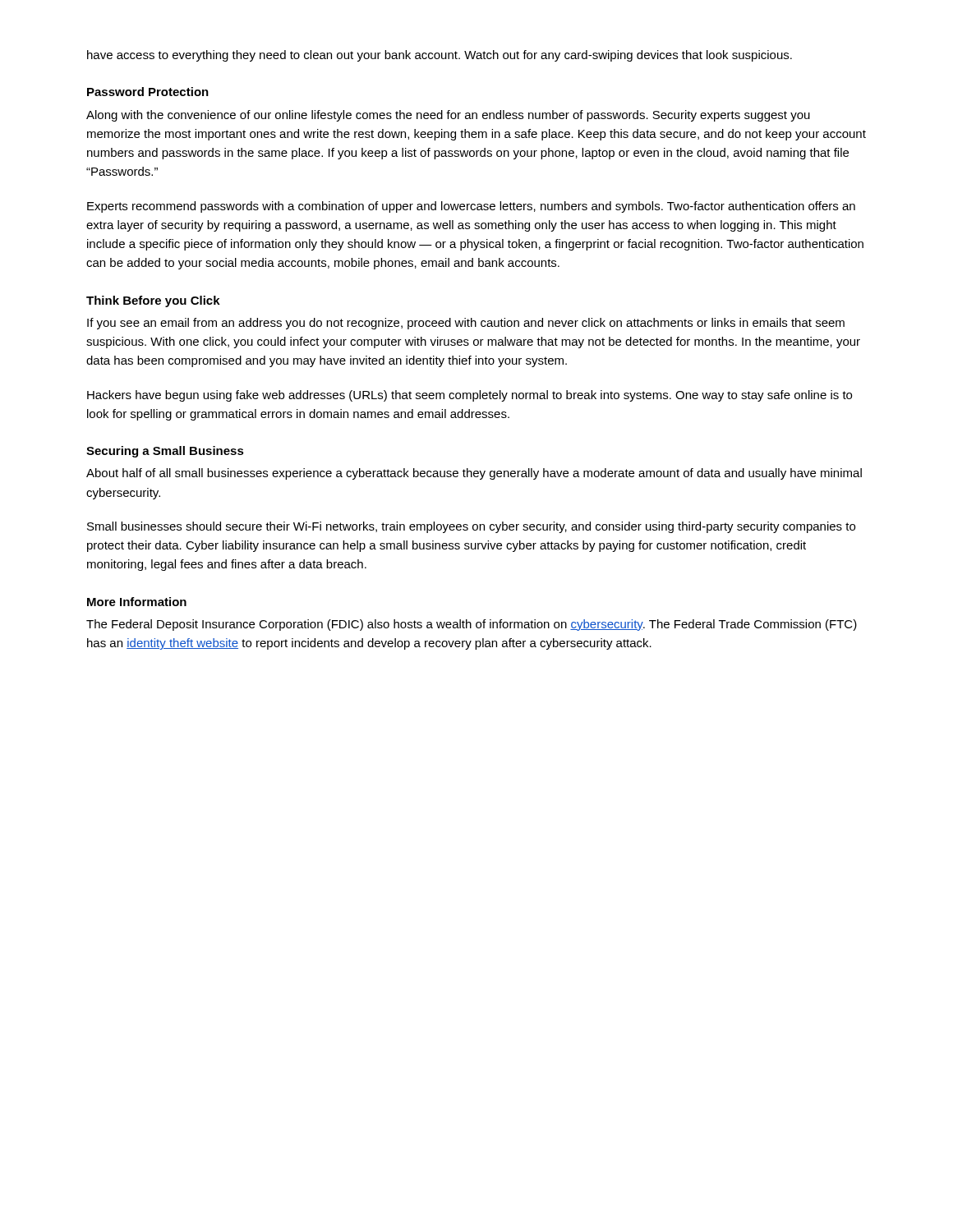Select the region starting "Hackers have begun"
The width and height of the screenshot is (953, 1232).
pos(469,404)
